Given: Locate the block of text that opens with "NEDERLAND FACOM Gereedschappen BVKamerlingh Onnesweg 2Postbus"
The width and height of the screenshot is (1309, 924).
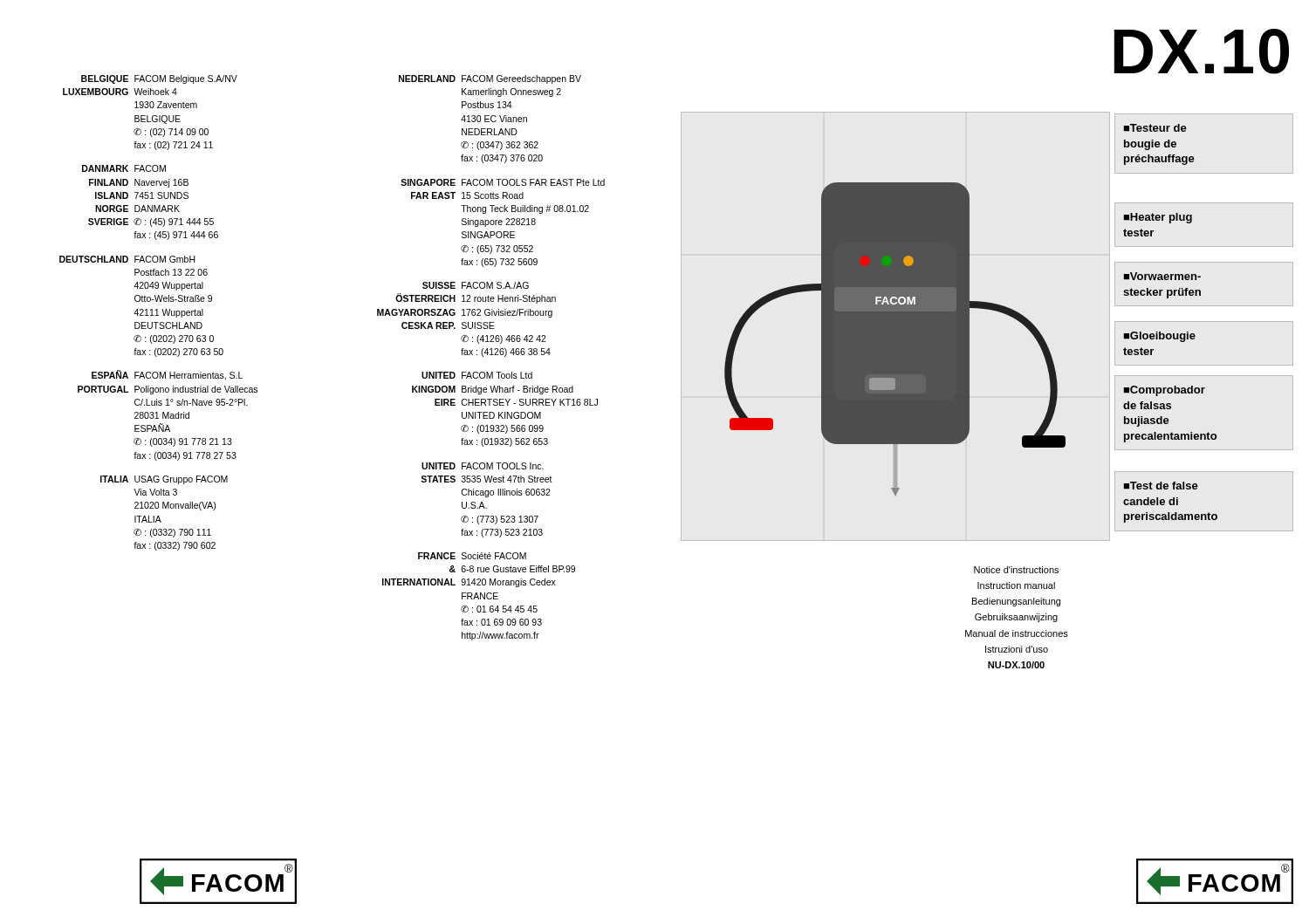Looking at the screenshot, I should pos(504,357).
